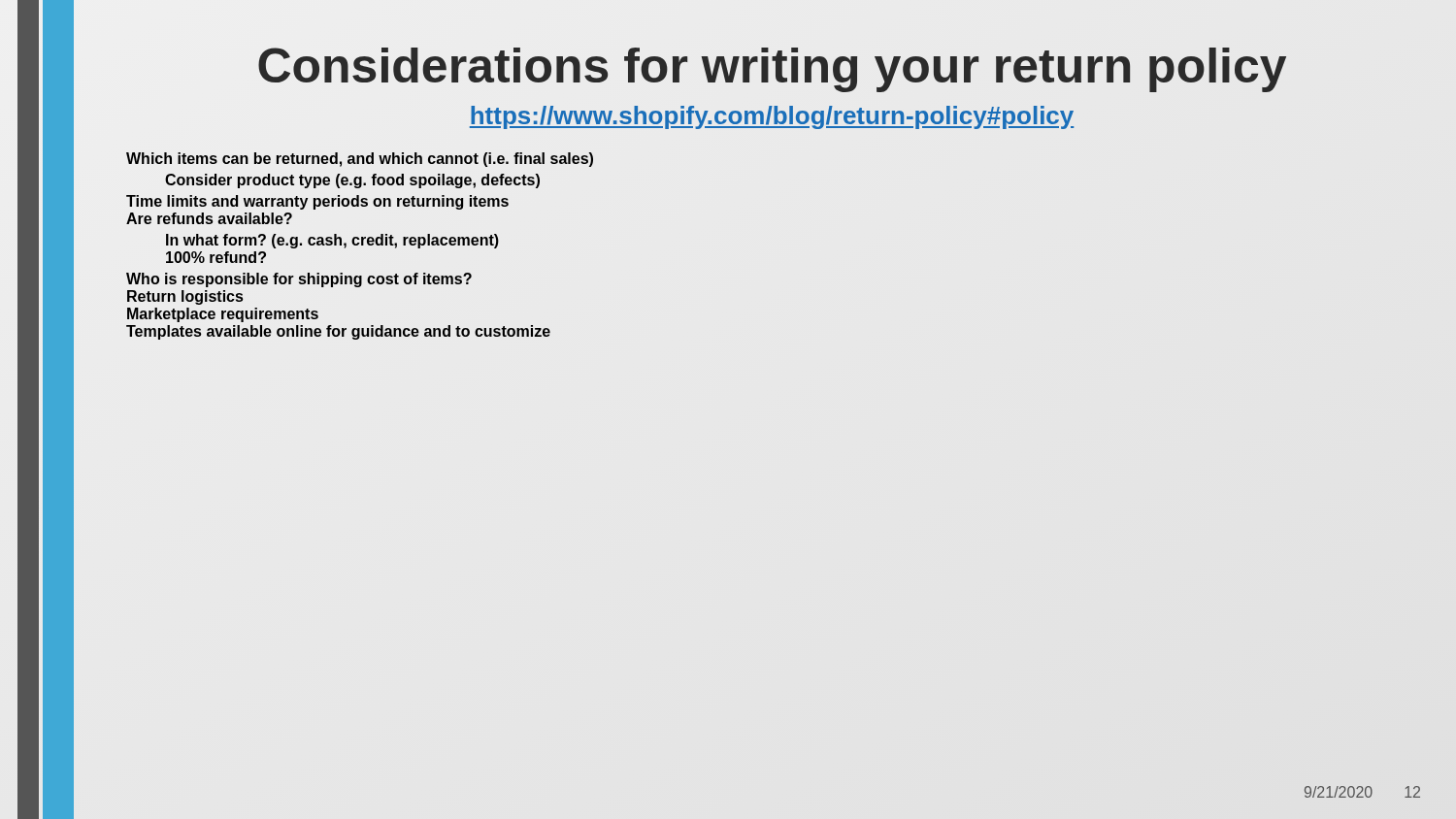The width and height of the screenshot is (1456, 819).
Task: Locate the block of text that opens with "Time limits and warranty"
Action: point(317,202)
